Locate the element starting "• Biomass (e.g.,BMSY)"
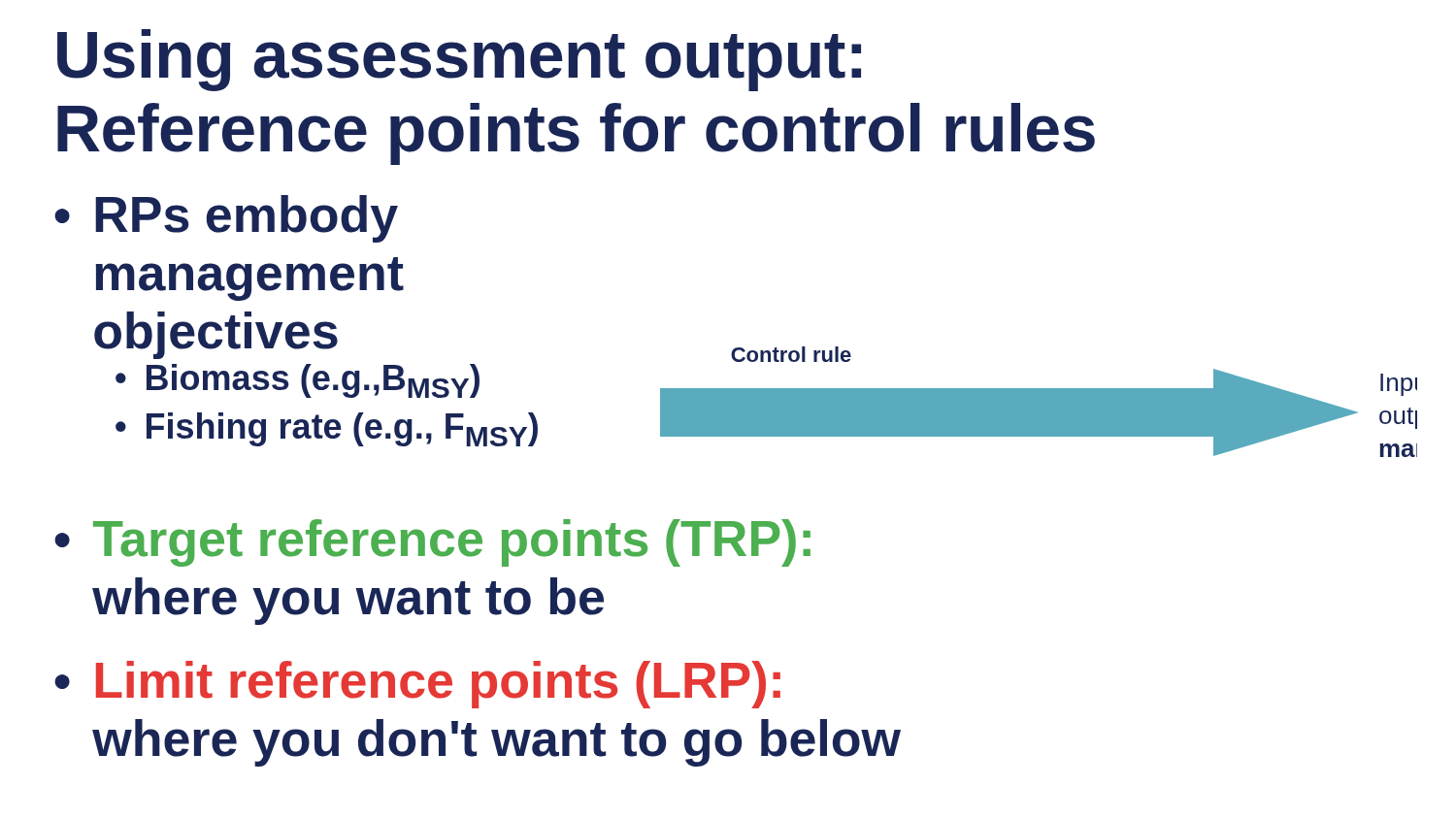The width and height of the screenshot is (1456, 819). point(298,381)
